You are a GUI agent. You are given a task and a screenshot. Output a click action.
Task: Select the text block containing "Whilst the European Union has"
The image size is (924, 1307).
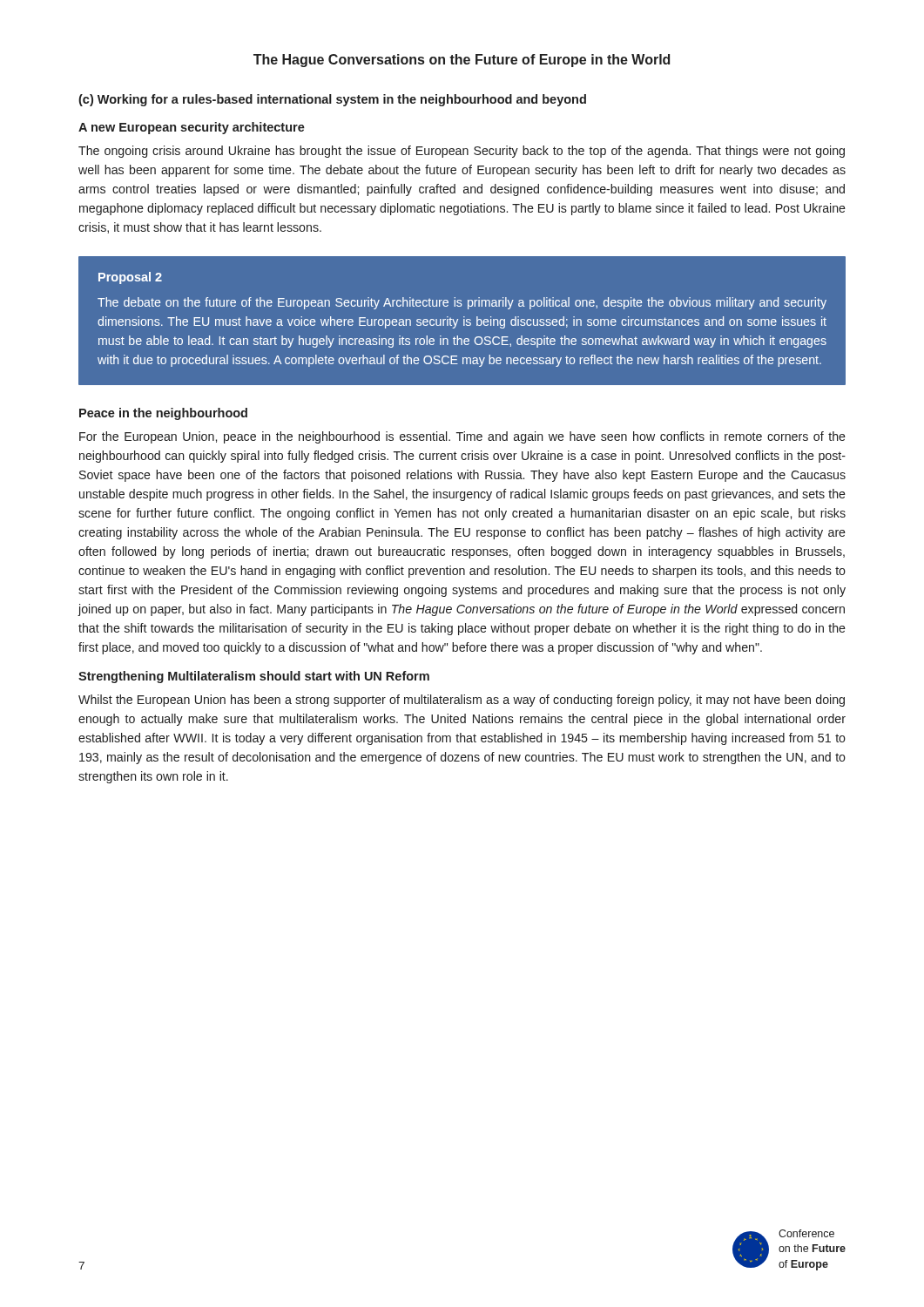coord(462,738)
